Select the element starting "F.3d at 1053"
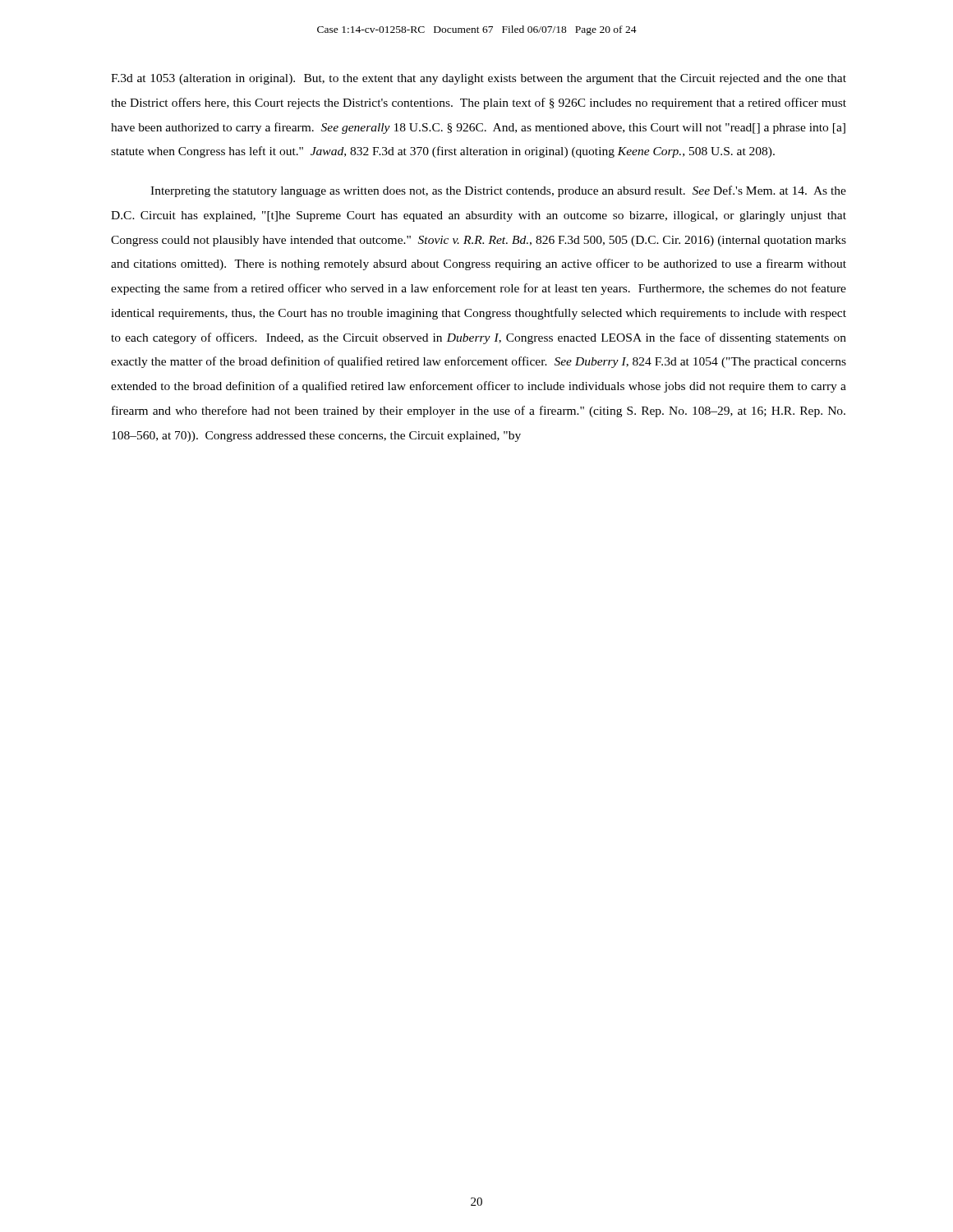The width and height of the screenshot is (953, 1232). tap(479, 114)
